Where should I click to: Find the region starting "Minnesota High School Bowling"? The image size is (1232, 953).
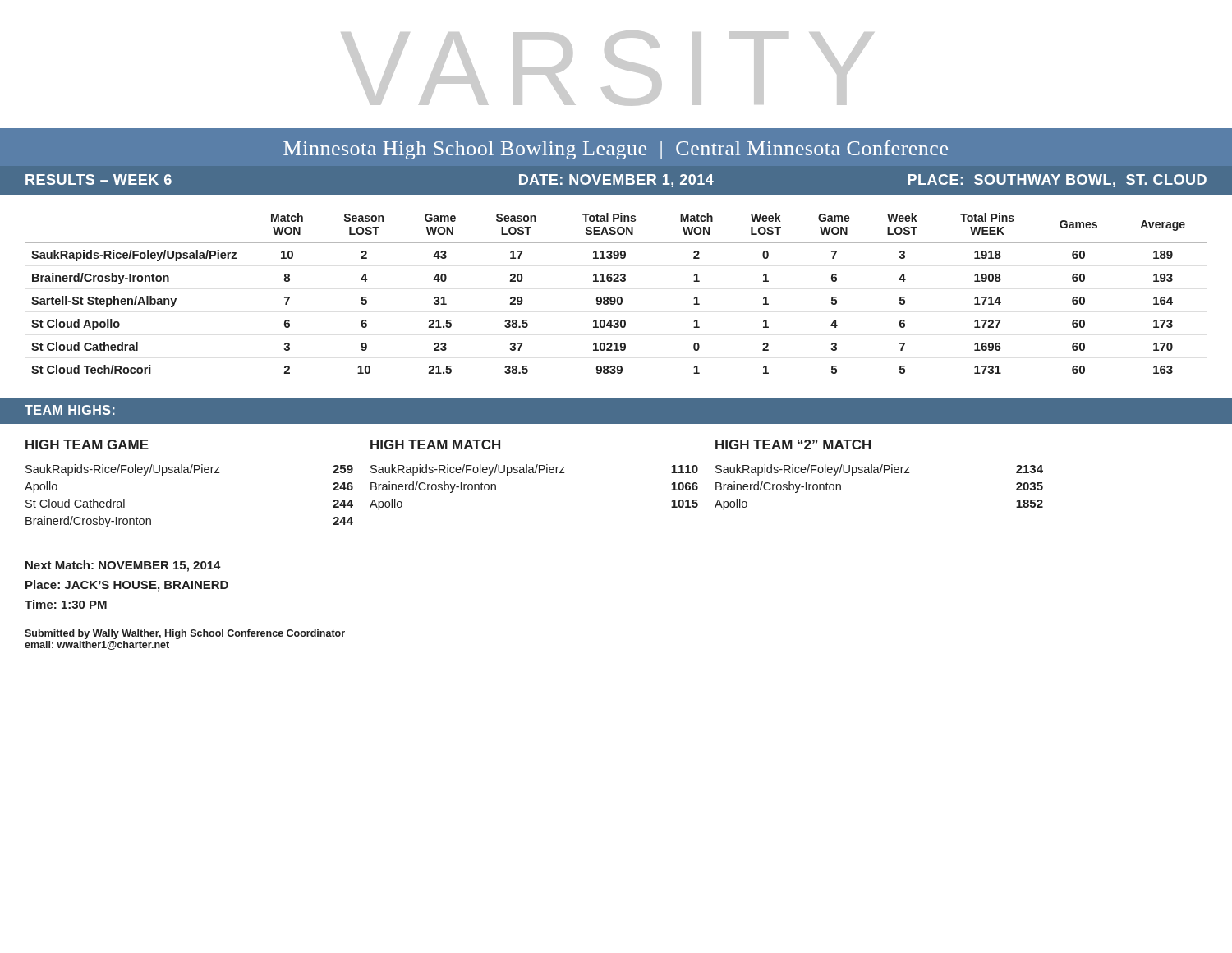(616, 148)
